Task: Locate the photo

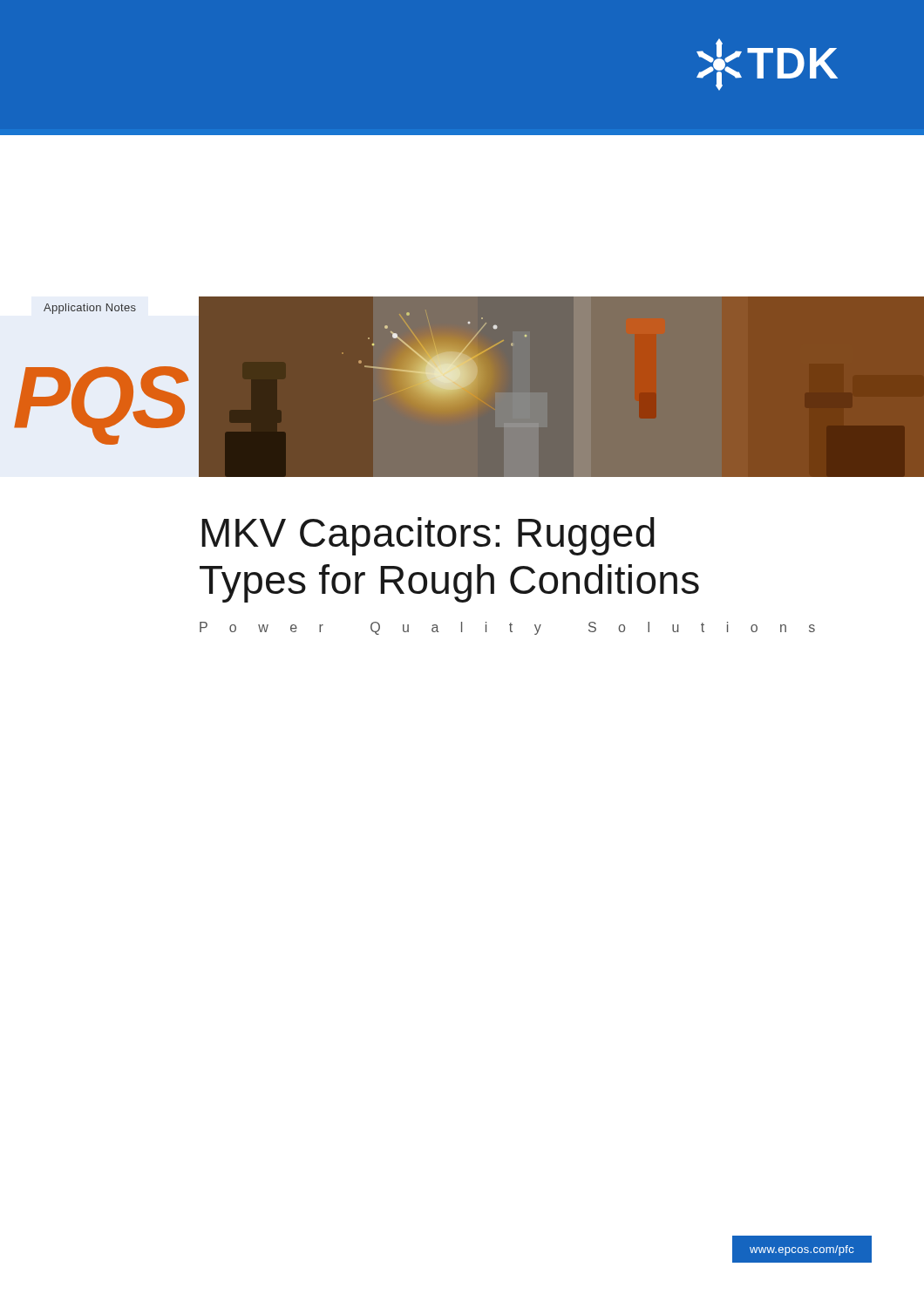Action: (561, 387)
